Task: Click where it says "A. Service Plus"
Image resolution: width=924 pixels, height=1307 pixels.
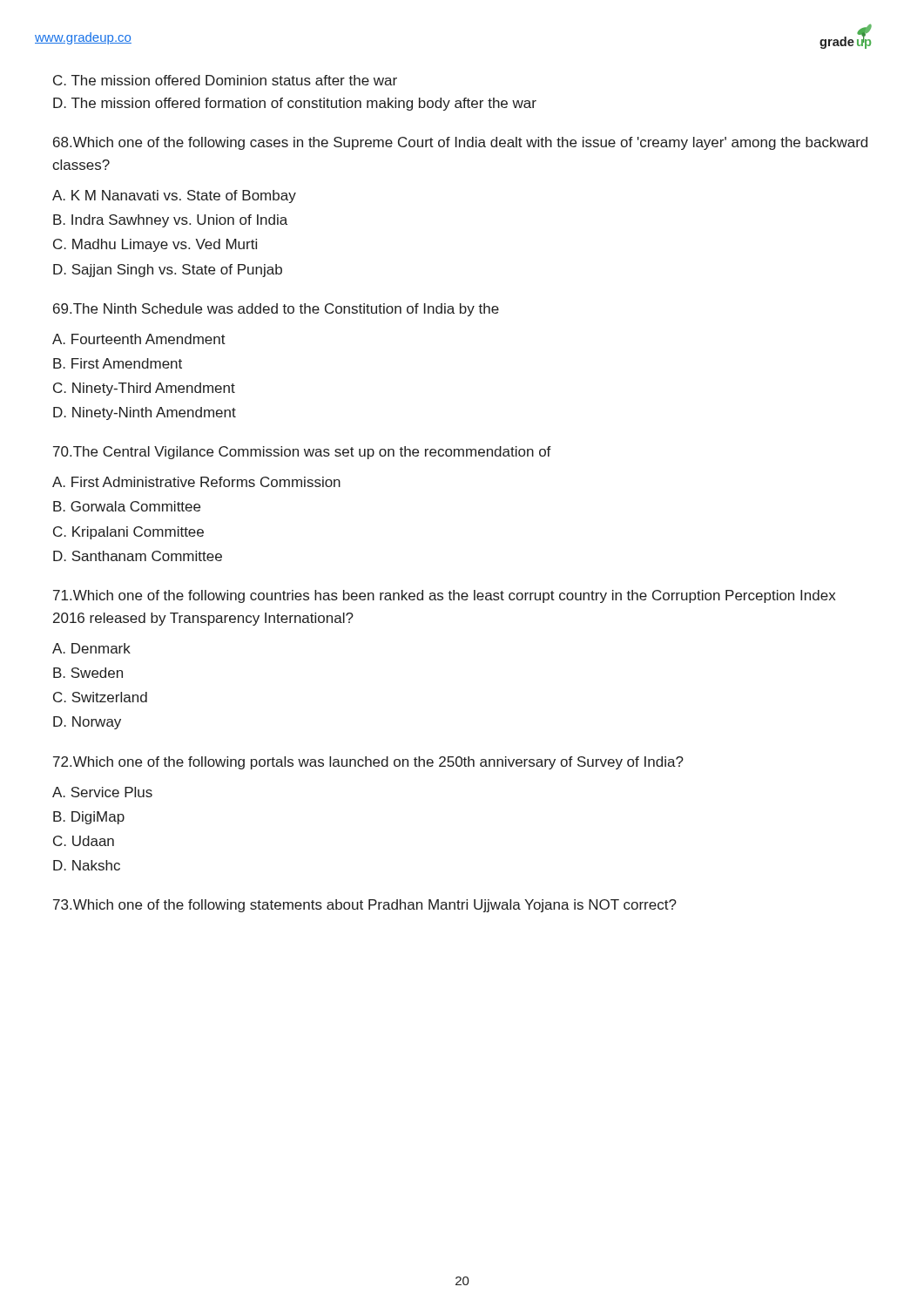Action: [102, 792]
